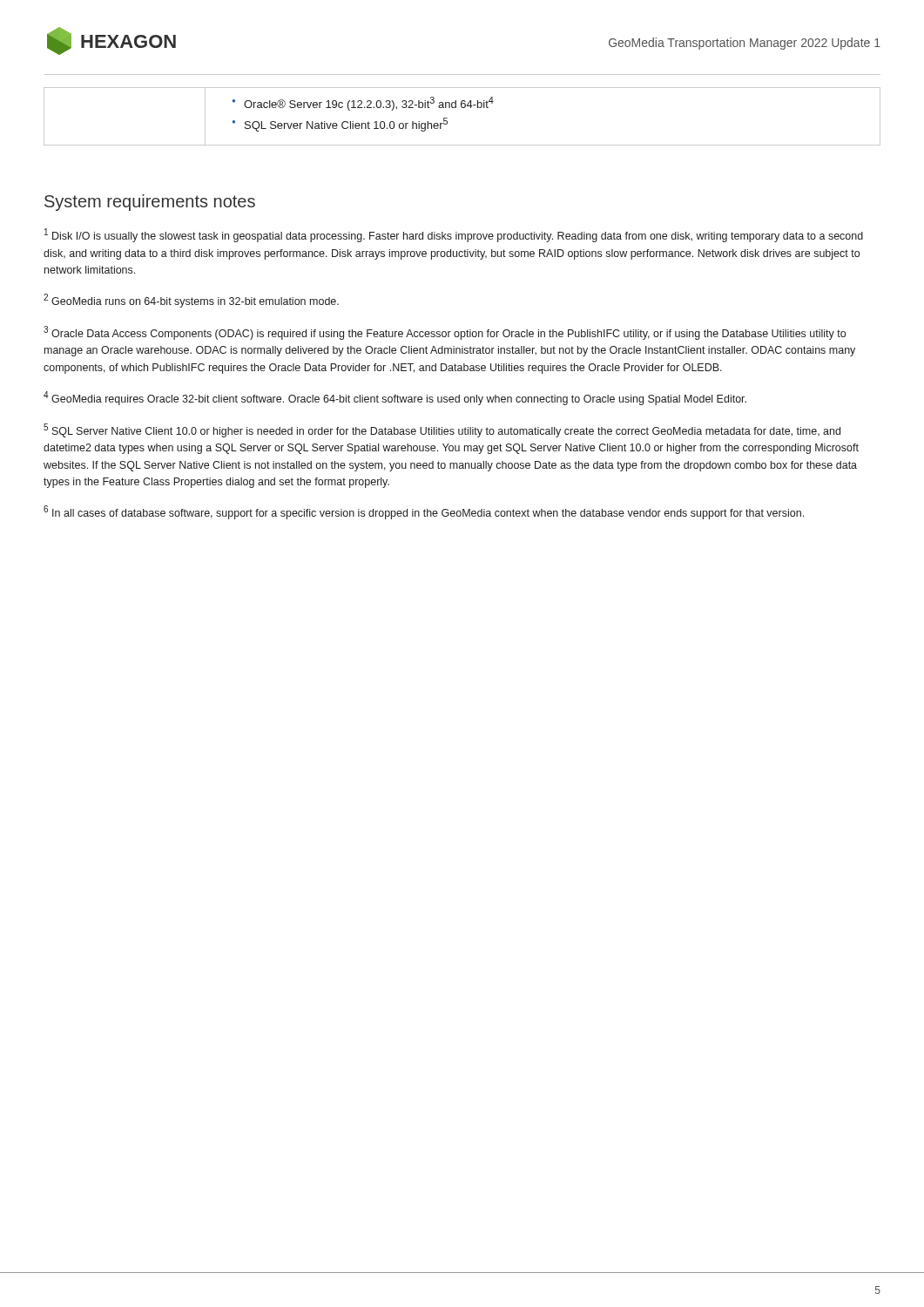Select the footnote containing "2 GeoMedia runs on 64-bit systems"
Image resolution: width=924 pixels, height=1307 pixels.
(x=191, y=300)
